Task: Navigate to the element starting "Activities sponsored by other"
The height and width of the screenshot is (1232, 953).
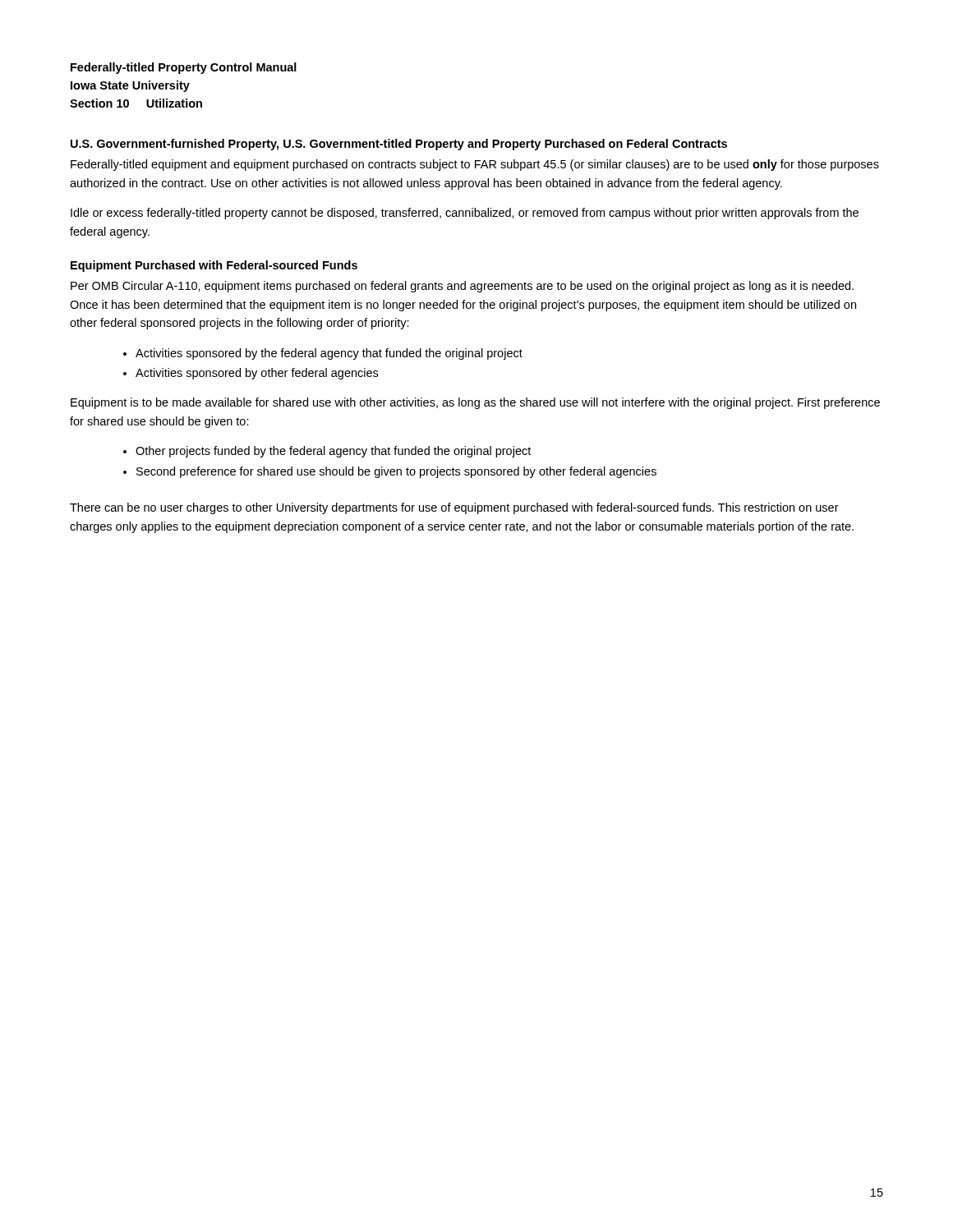Action: 257,373
